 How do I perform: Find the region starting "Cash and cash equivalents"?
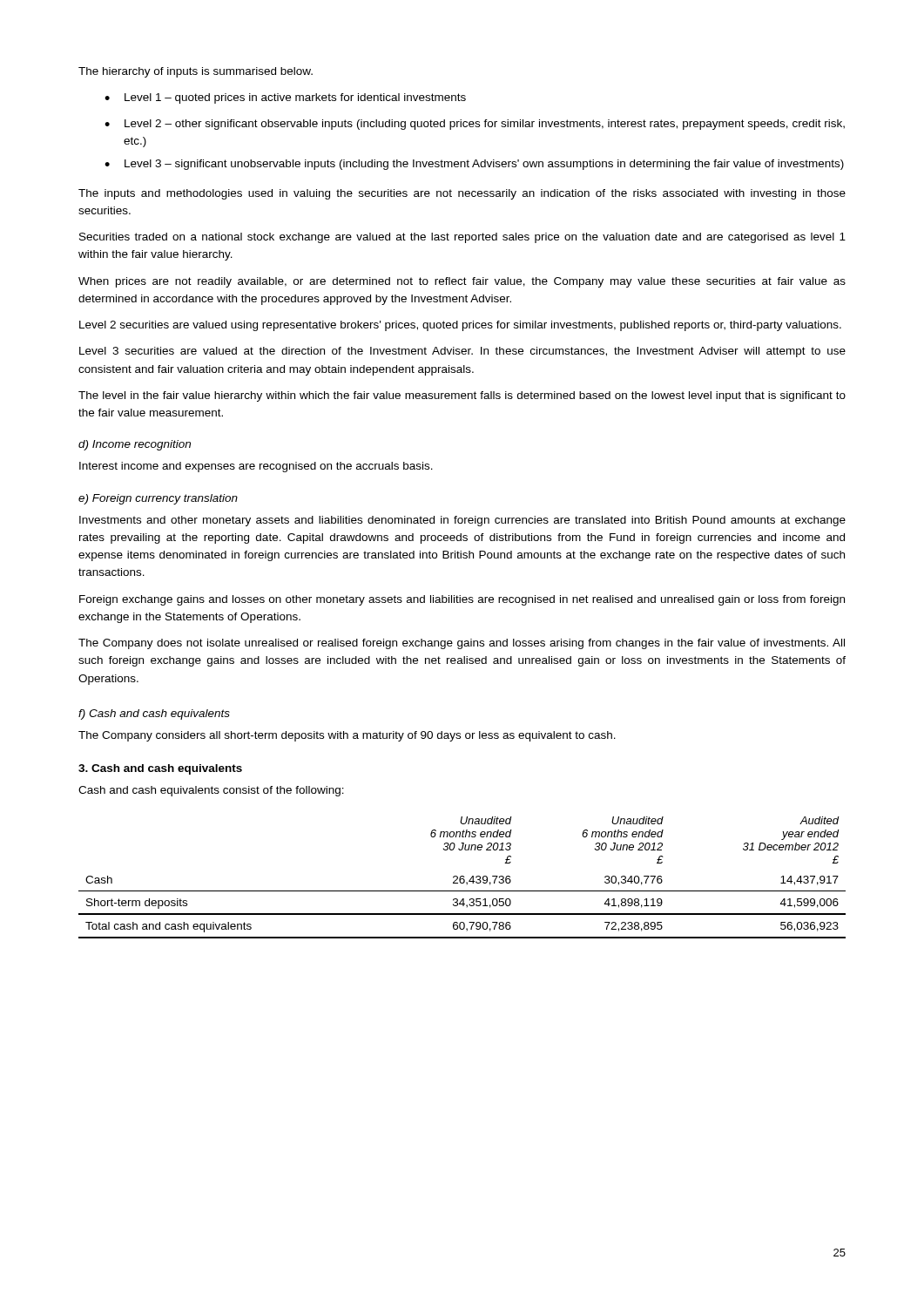point(211,790)
